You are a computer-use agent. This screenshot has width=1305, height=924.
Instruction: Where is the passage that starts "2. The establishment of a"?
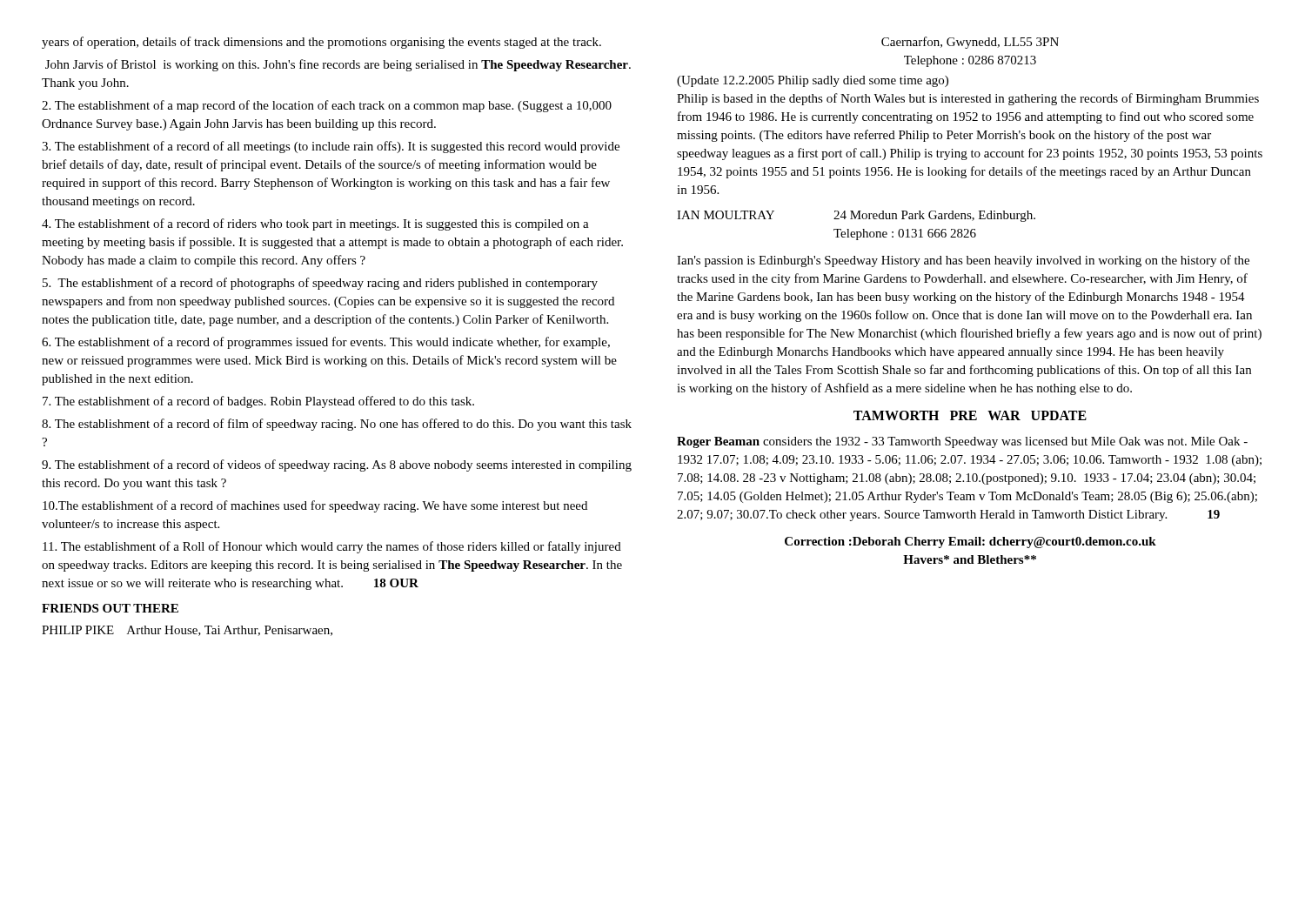[x=327, y=114]
